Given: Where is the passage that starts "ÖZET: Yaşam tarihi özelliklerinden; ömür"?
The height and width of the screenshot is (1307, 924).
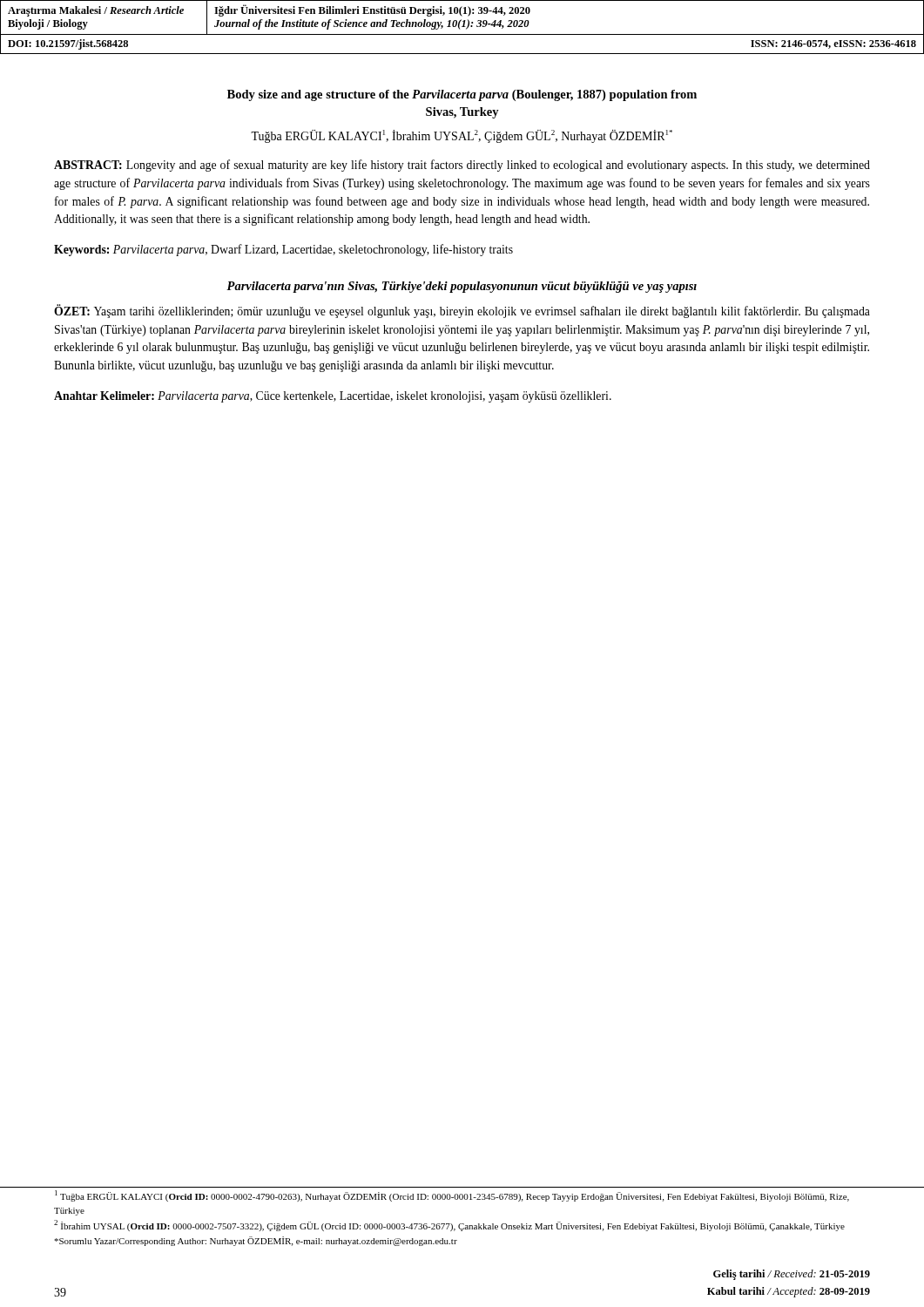Looking at the screenshot, I should point(462,339).
